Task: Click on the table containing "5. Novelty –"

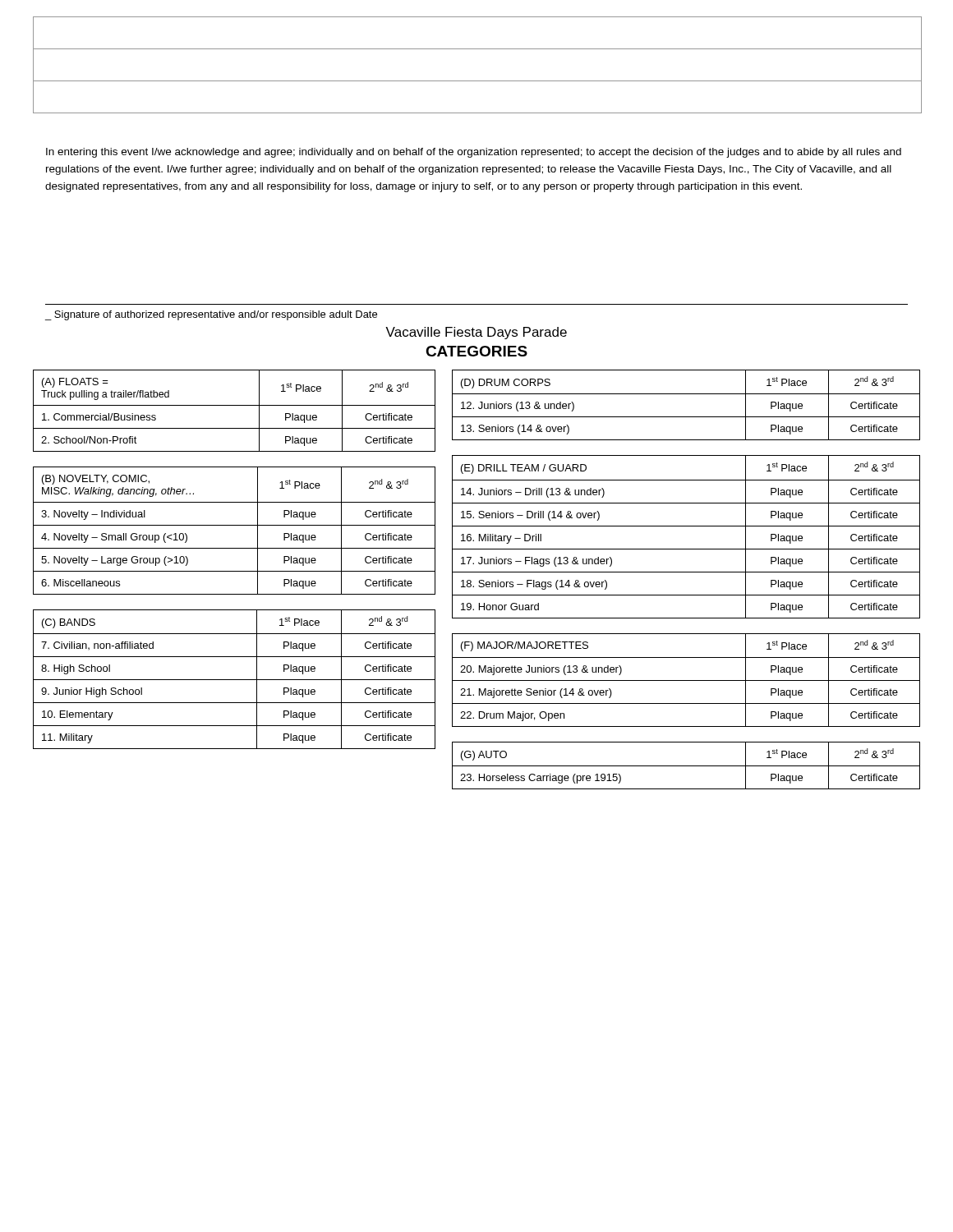Action: coord(234,531)
